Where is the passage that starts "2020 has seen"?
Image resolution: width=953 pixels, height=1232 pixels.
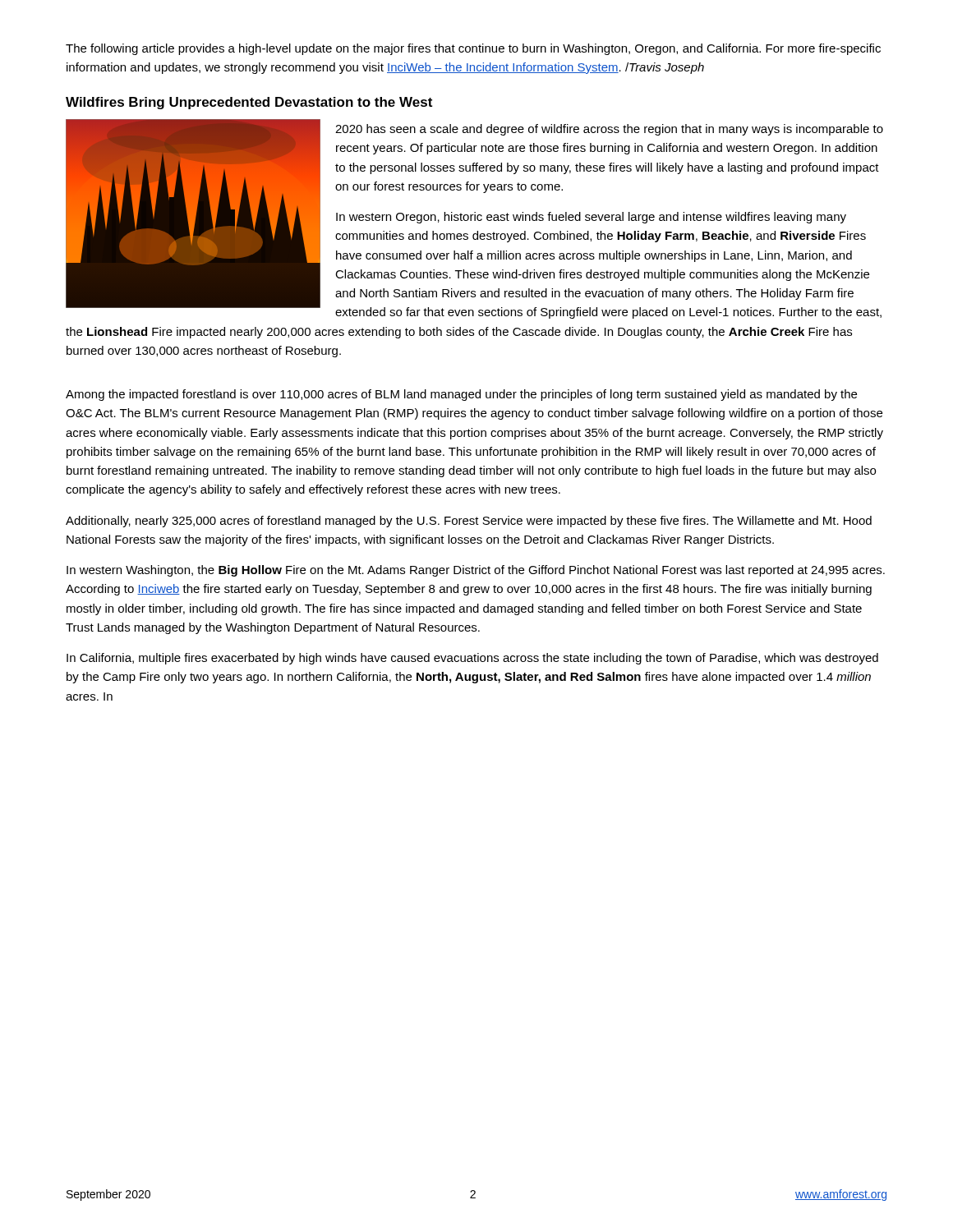[x=609, y=157]
